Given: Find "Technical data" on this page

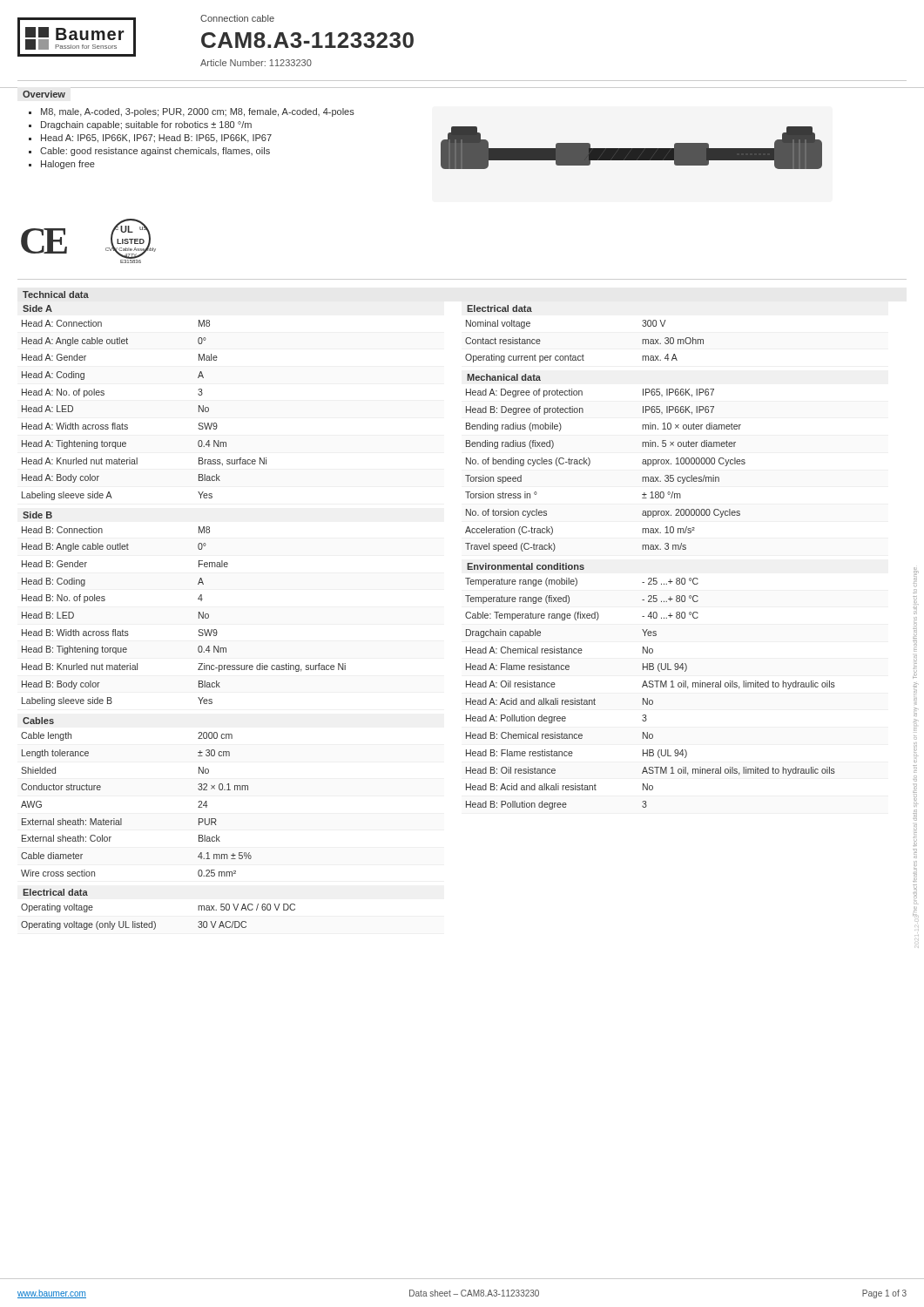Looking at the screenshot, I should click(56, 294).
